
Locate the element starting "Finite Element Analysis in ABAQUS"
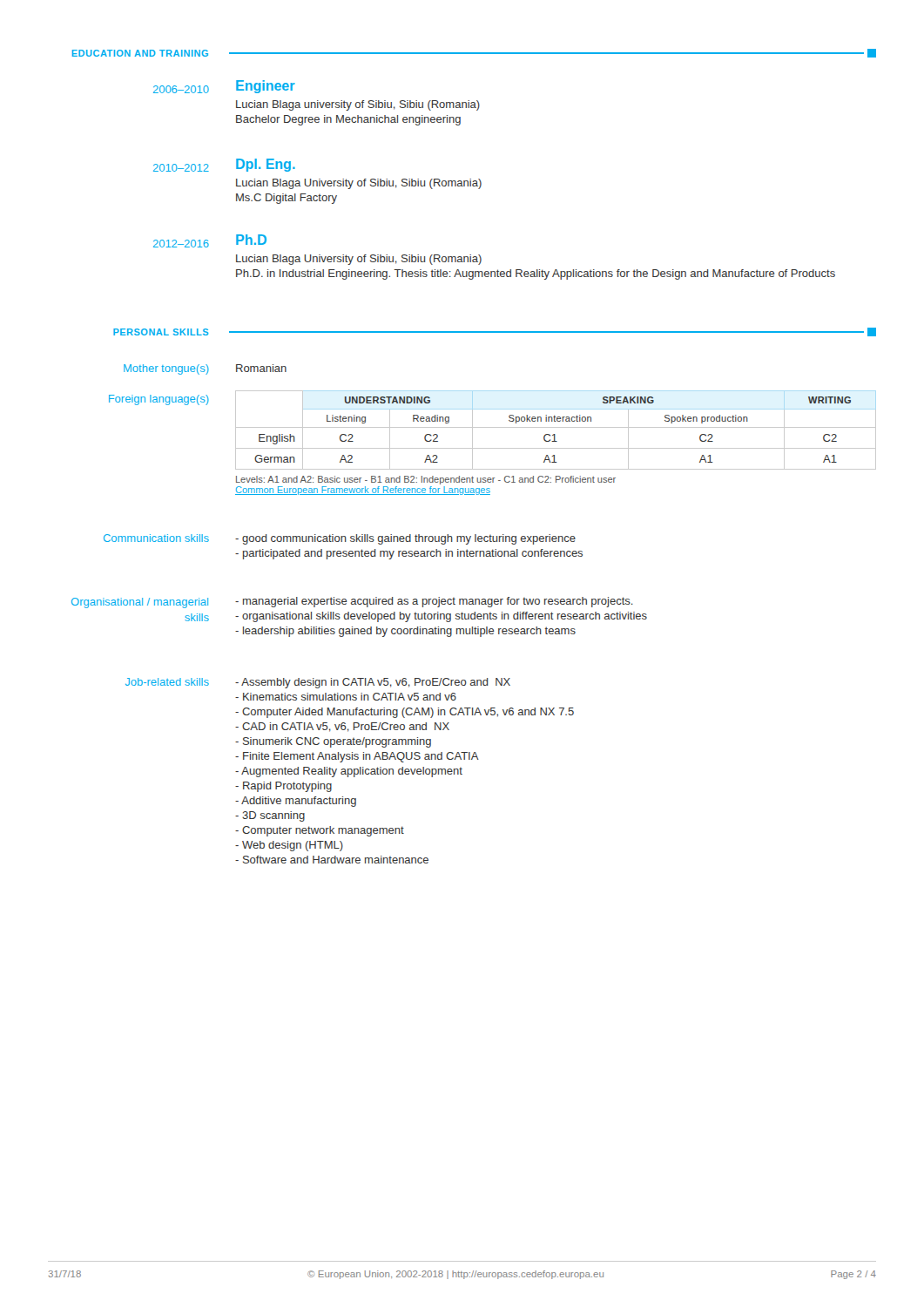(357, 756)
